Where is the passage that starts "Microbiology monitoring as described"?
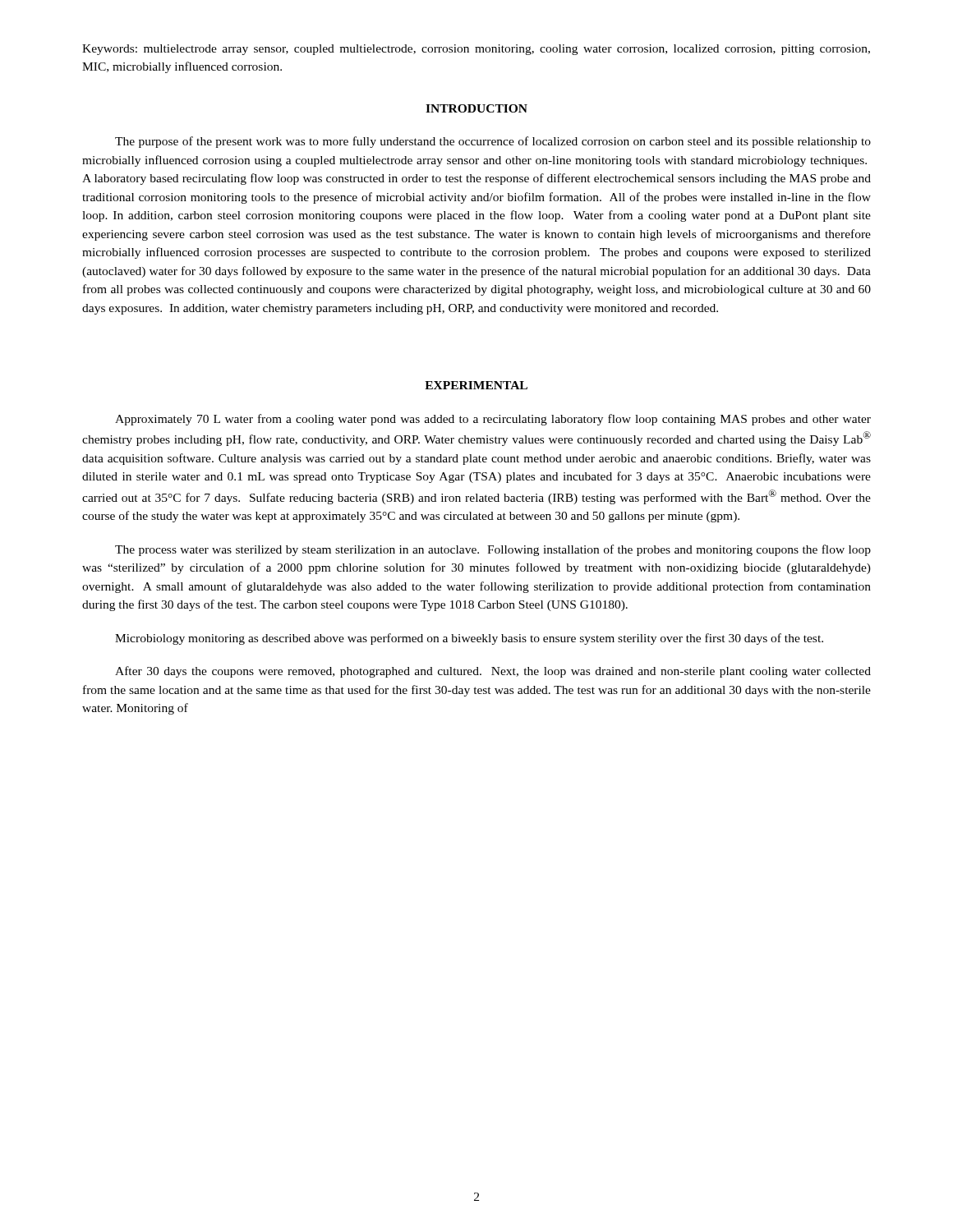The image size is (953, 1232). pyautogui.click(x=470, y=637)
